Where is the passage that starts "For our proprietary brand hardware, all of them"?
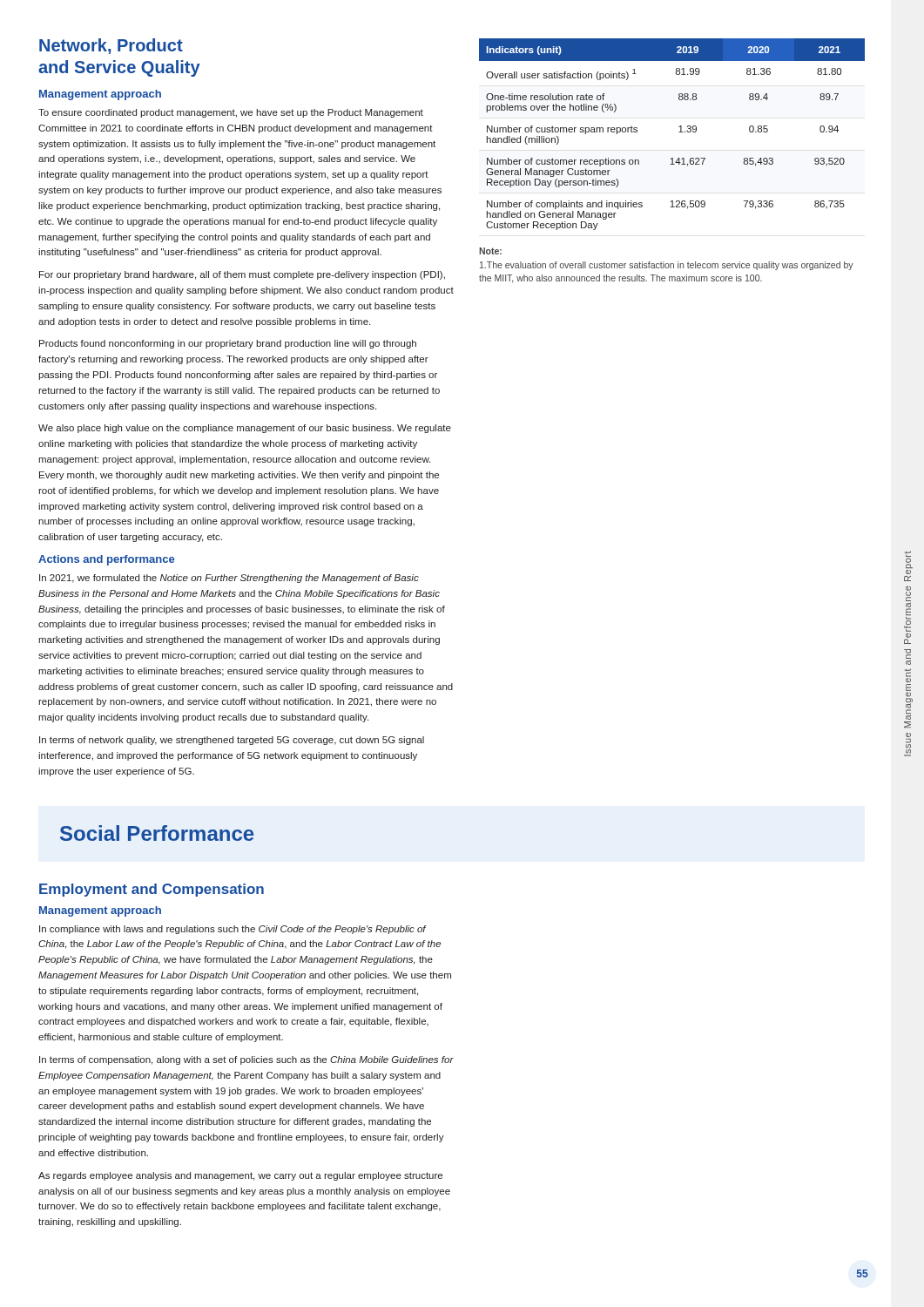This screenshot has width=924, height=1307. pyautogui.click(x=246, y=298)
